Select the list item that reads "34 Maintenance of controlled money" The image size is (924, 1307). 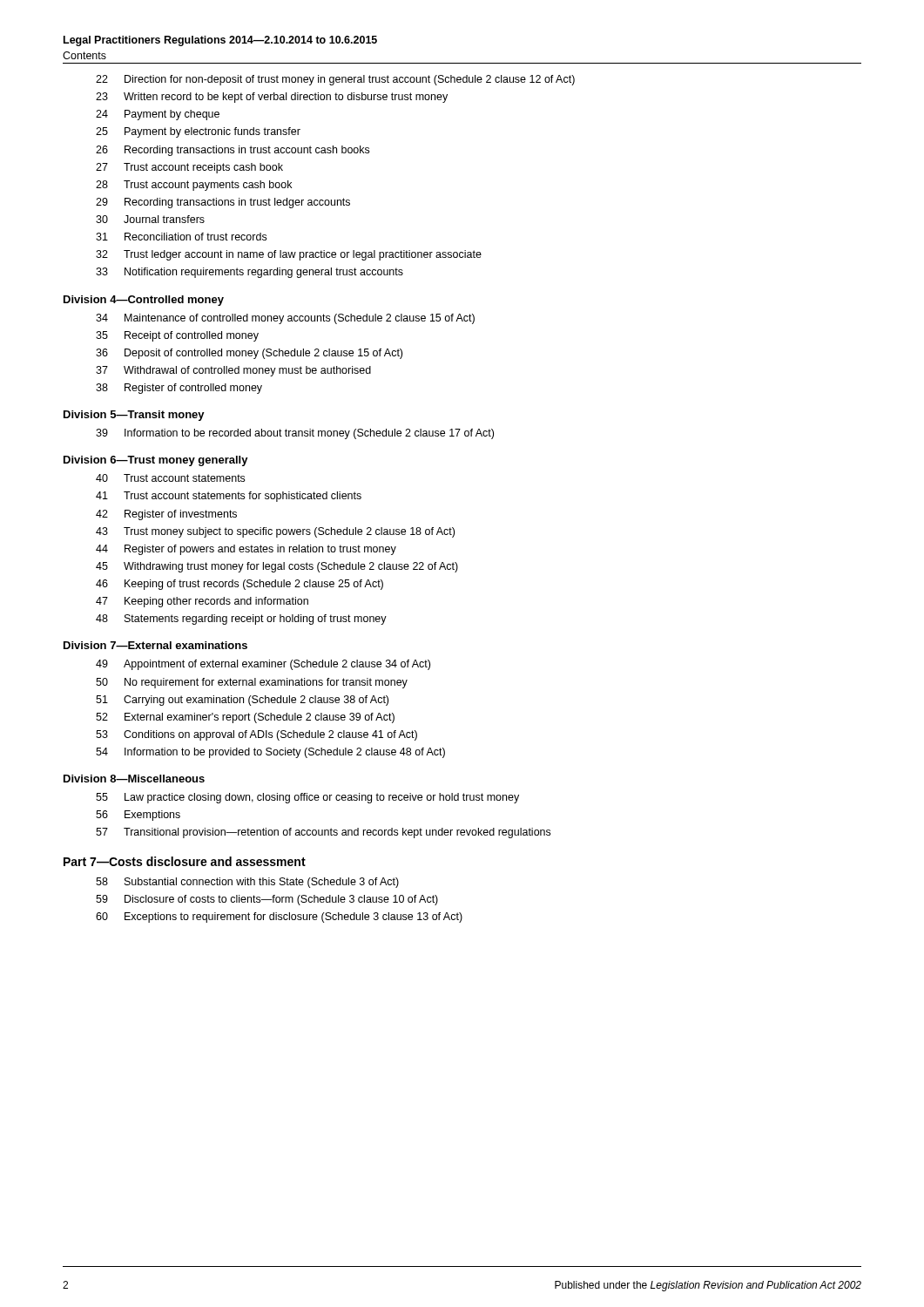point(462,318)
